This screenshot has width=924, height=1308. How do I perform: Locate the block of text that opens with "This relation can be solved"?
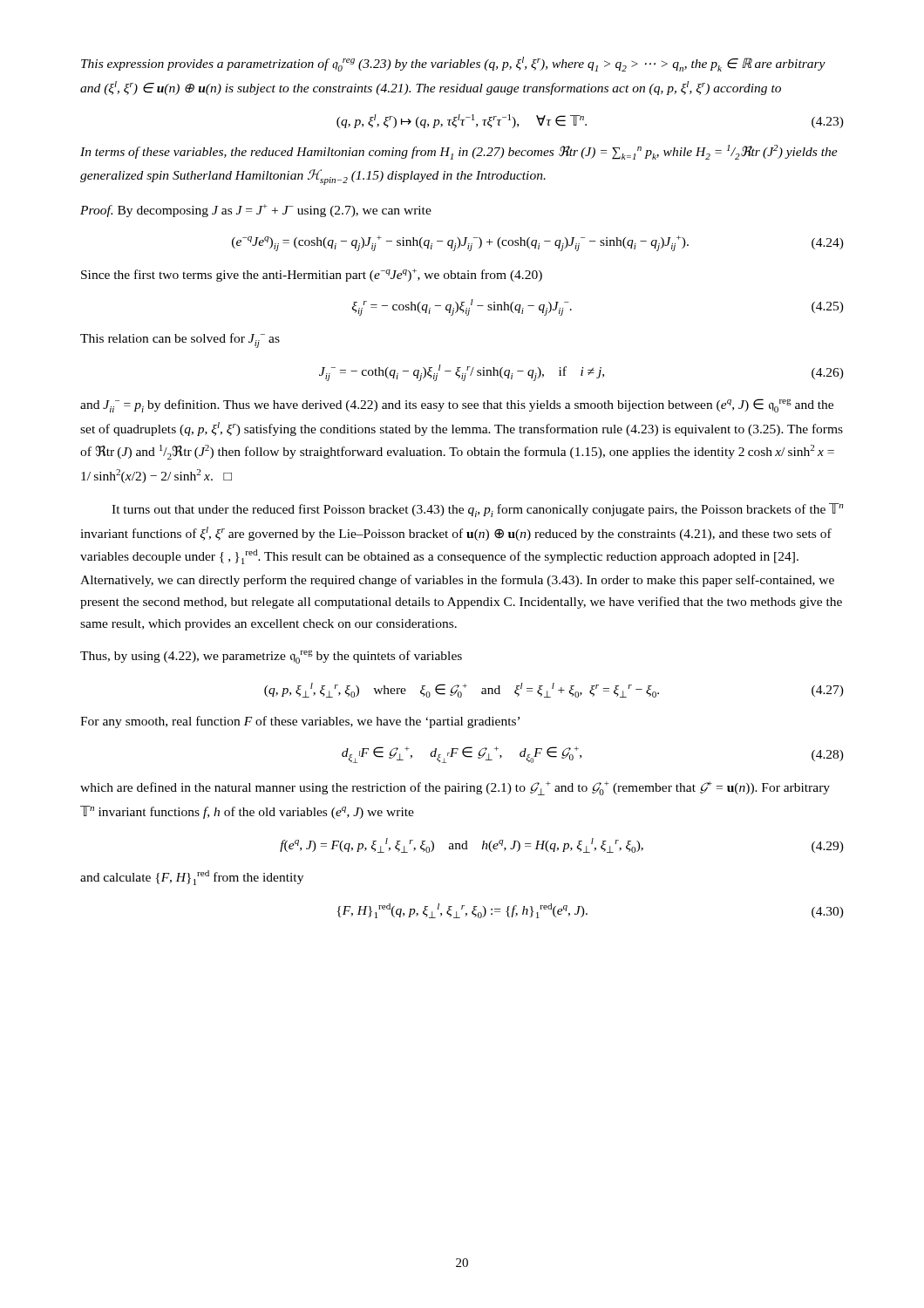(180, 339)
